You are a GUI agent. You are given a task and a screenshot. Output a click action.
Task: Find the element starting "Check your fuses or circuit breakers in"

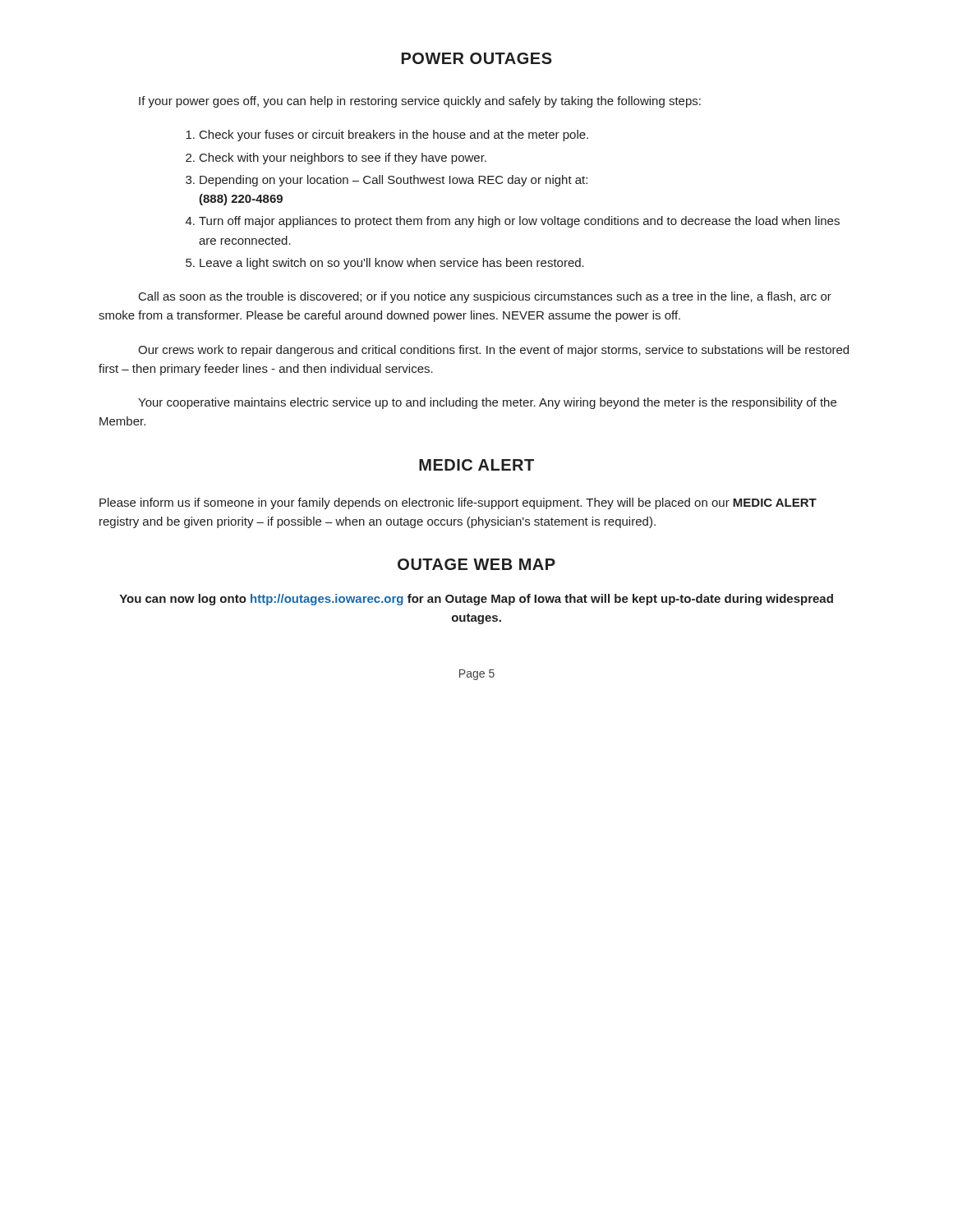(394, 135)
